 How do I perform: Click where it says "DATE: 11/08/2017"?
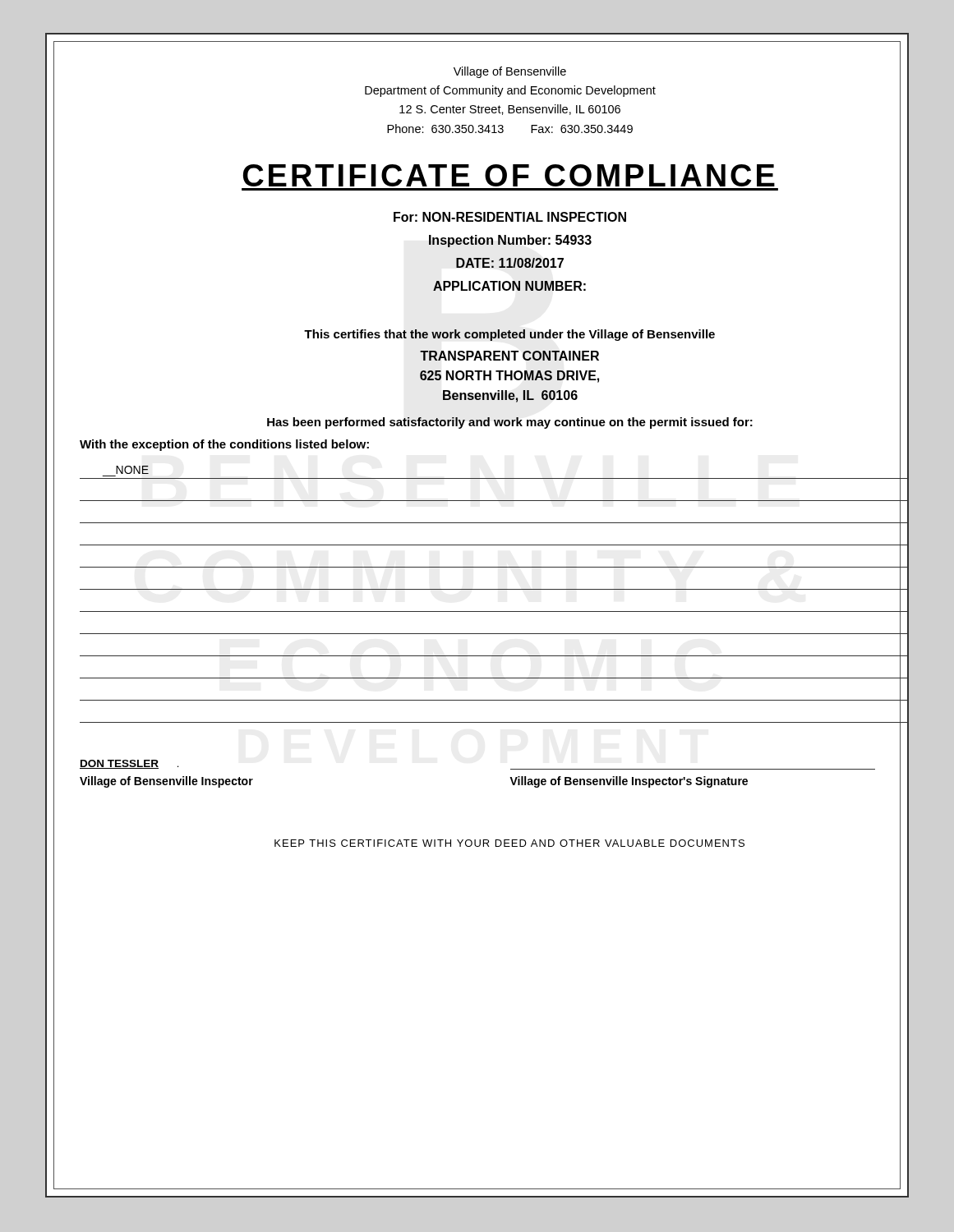click(x=510, y=263)
